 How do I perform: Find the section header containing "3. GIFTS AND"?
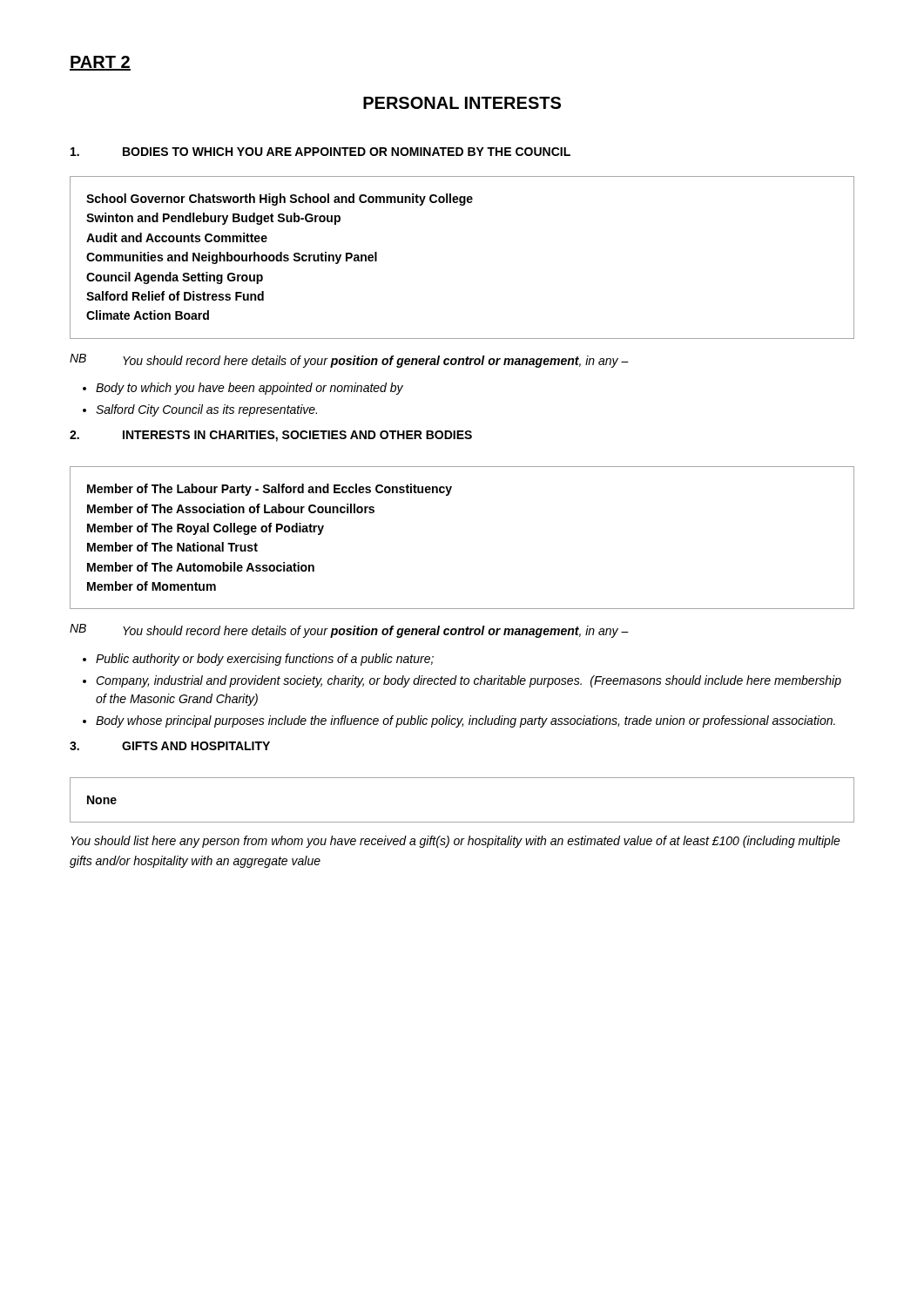point(170,746)
